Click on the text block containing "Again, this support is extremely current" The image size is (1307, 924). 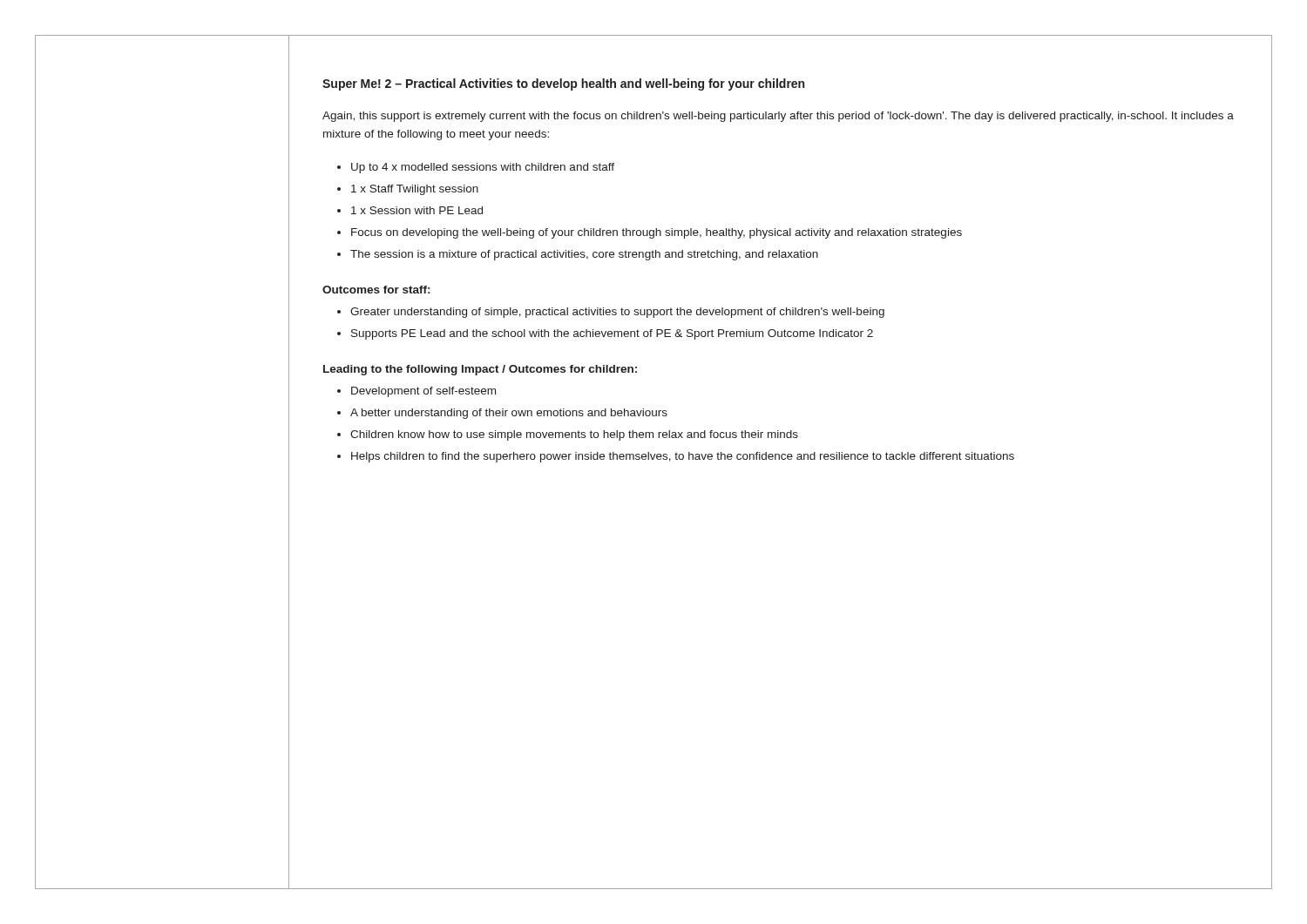pyautogui.click(x=780, y=125)
